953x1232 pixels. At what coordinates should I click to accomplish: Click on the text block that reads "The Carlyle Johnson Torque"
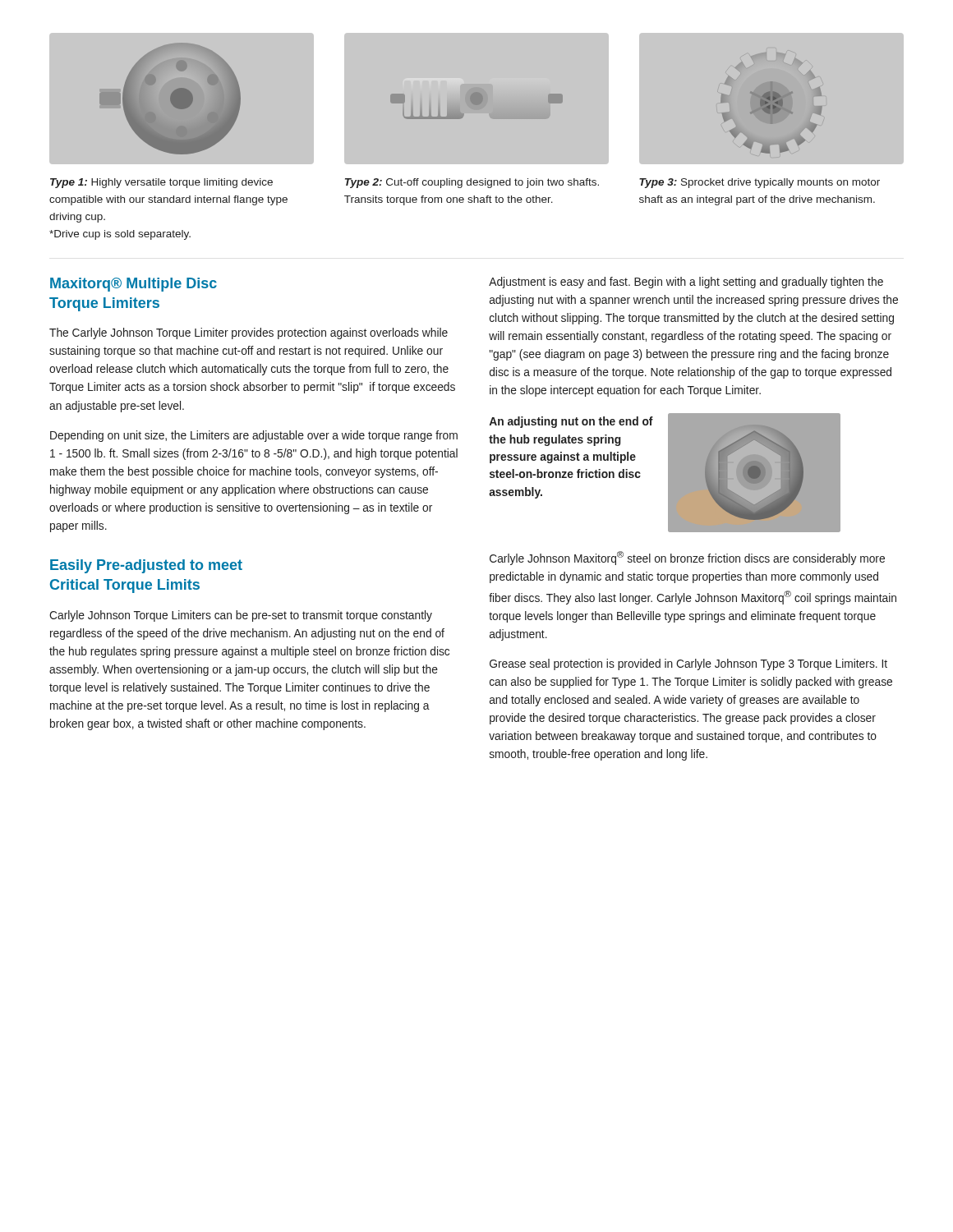pos(254,430)
